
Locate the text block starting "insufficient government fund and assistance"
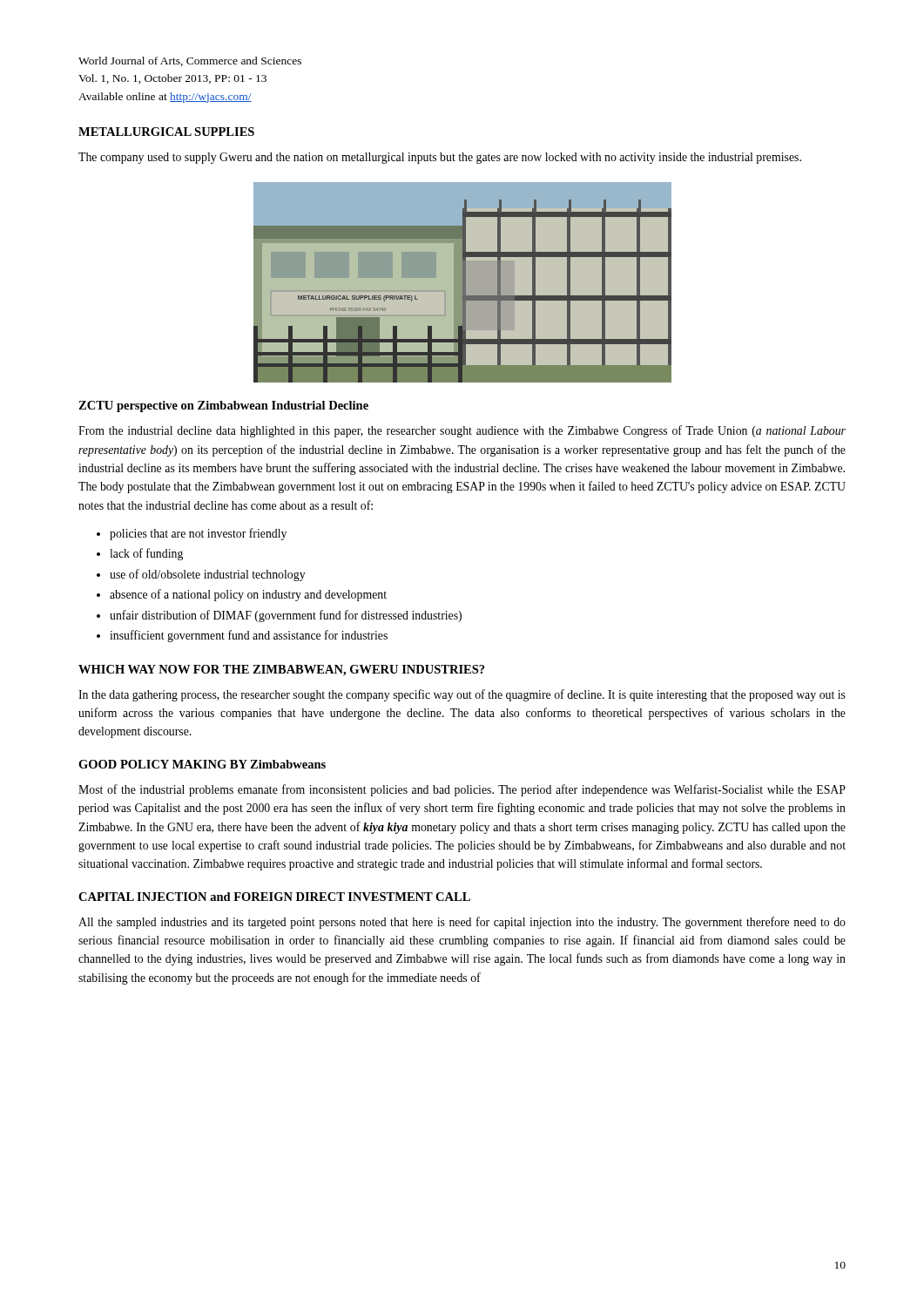point(249,636)
